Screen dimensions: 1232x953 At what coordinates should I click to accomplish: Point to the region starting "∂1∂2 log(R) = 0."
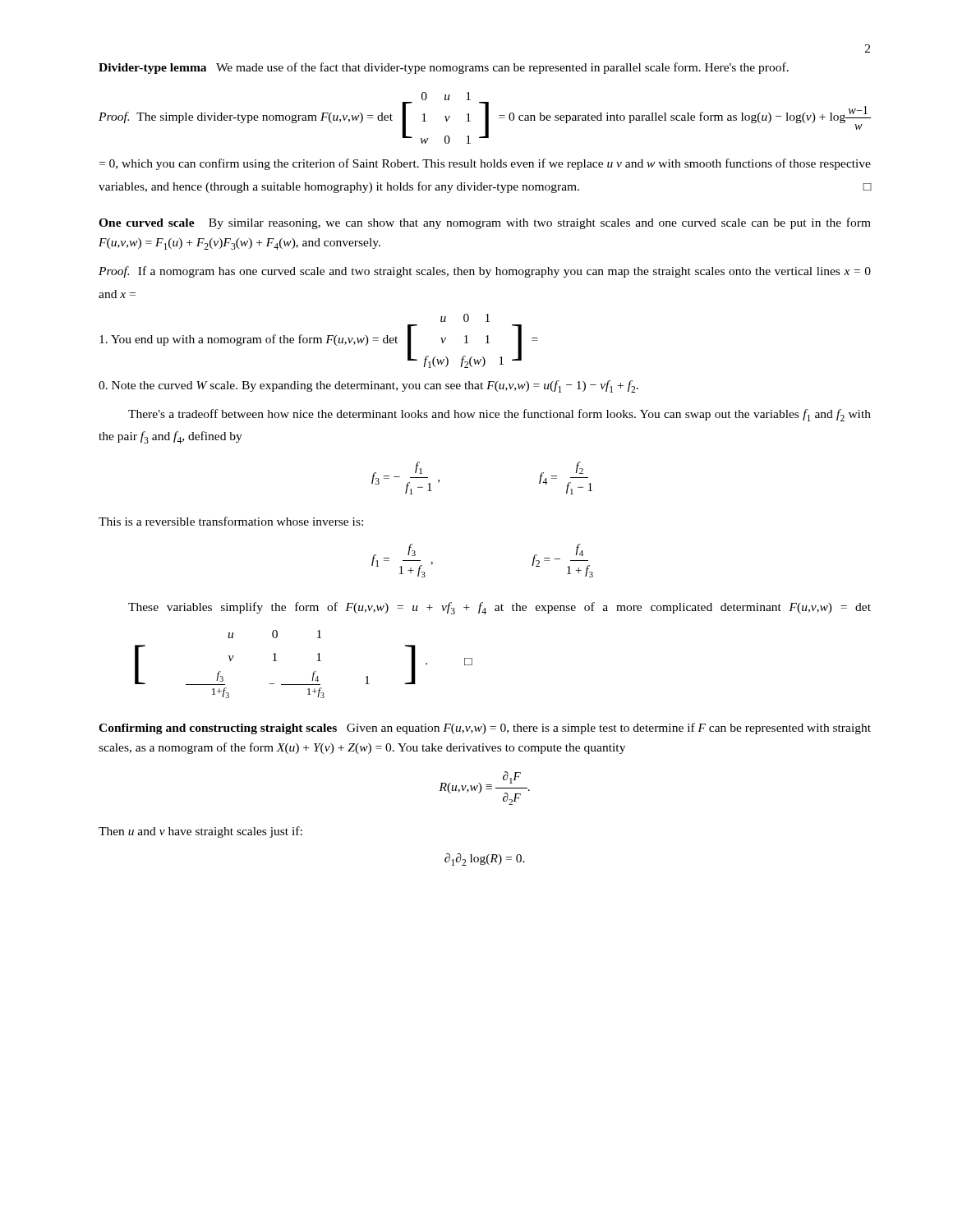pyautogui.click(x=485, y=860)
